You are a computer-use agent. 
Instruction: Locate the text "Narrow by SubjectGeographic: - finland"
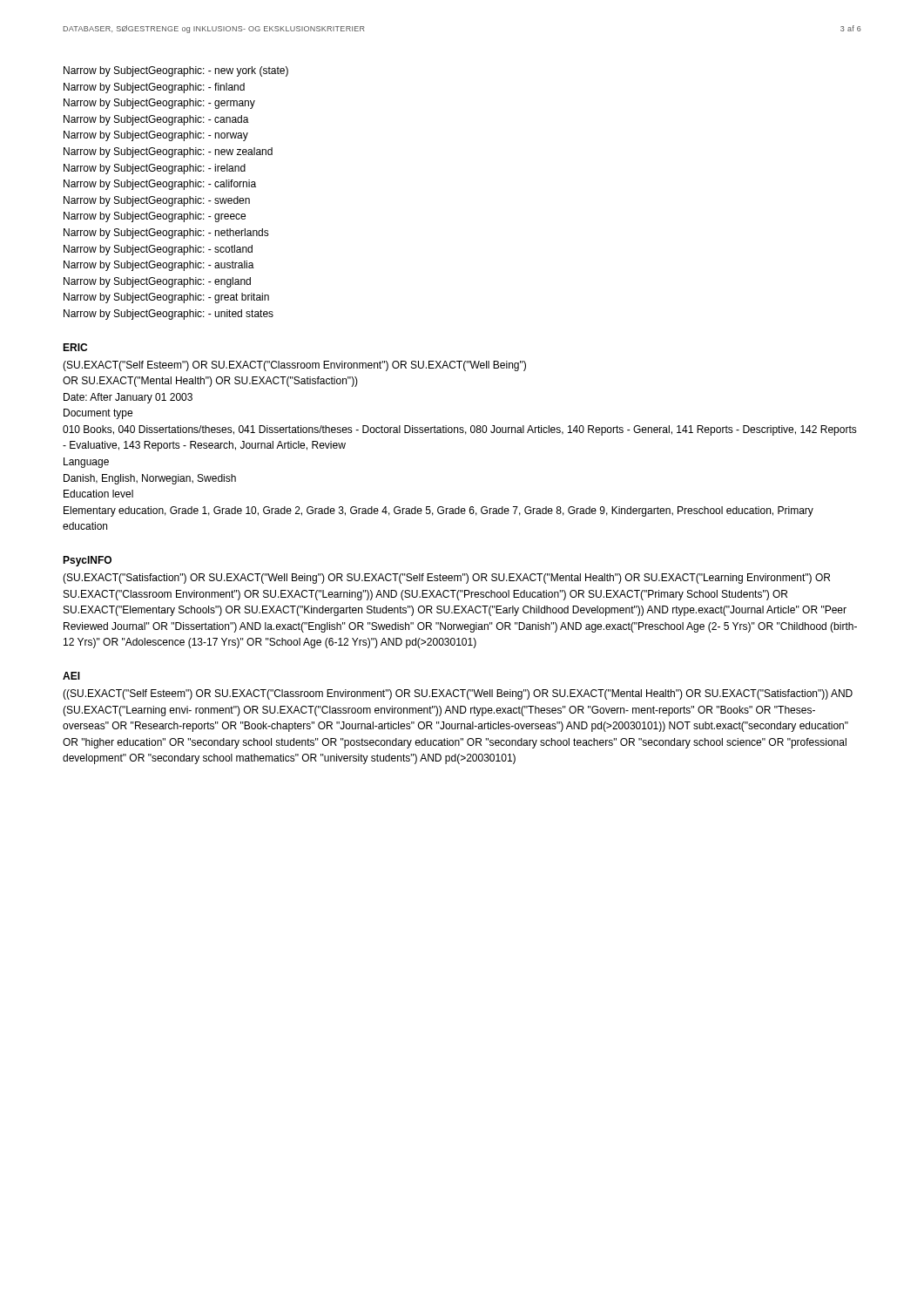(x=154, y=87)
